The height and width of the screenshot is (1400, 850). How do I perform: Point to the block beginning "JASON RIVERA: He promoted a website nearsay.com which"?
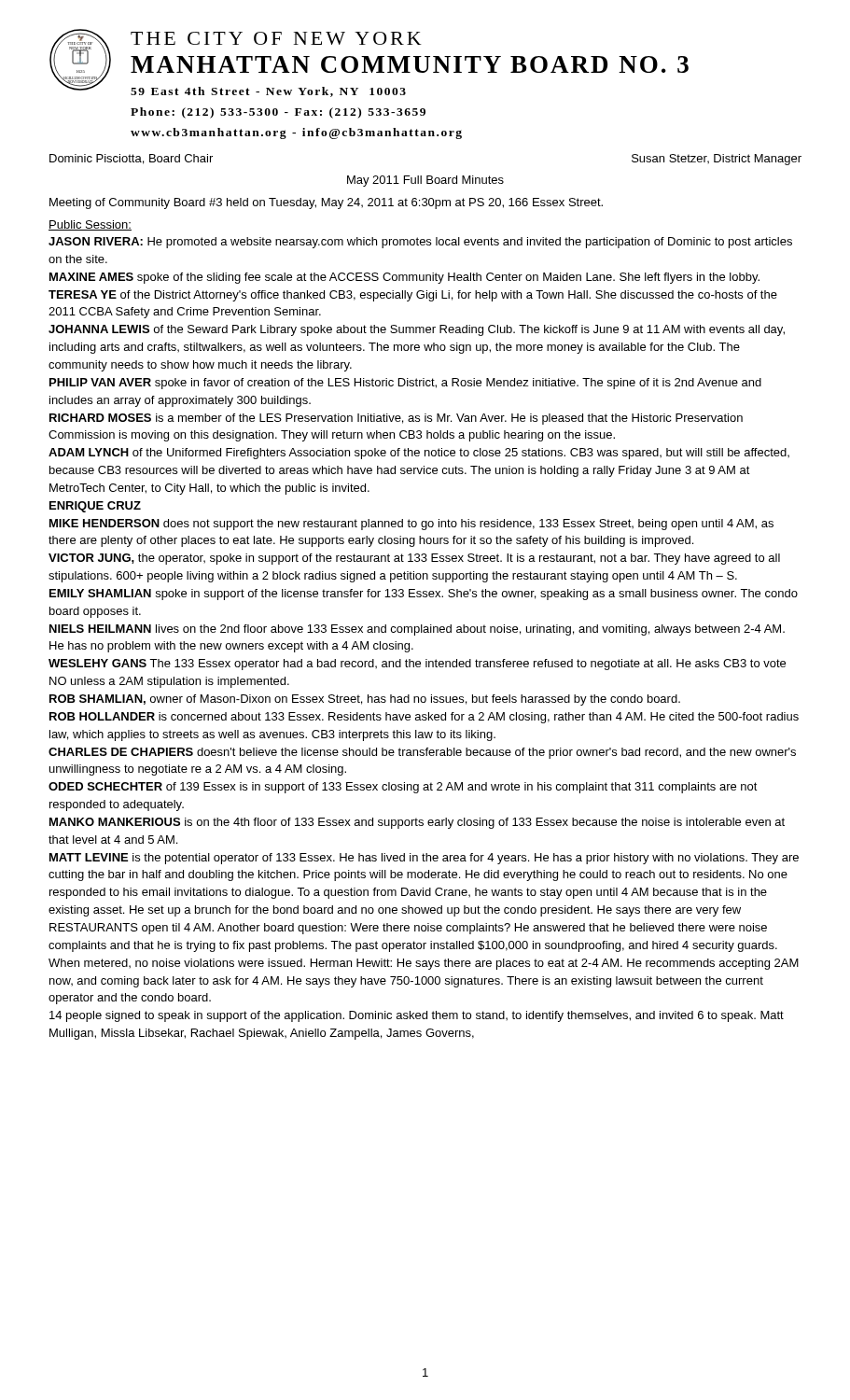421,250
